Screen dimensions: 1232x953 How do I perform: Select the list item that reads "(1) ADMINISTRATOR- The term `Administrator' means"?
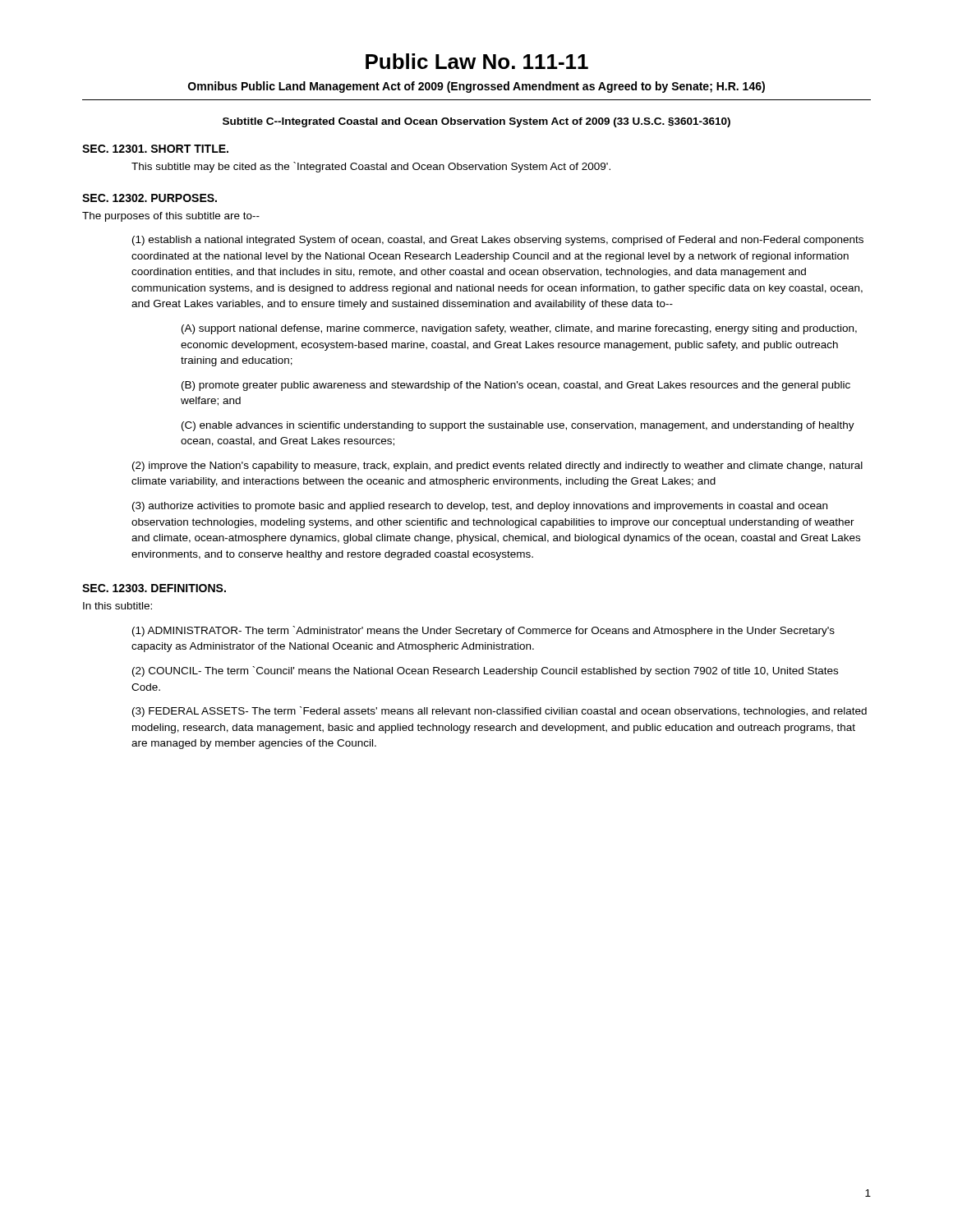pos(483,638)
